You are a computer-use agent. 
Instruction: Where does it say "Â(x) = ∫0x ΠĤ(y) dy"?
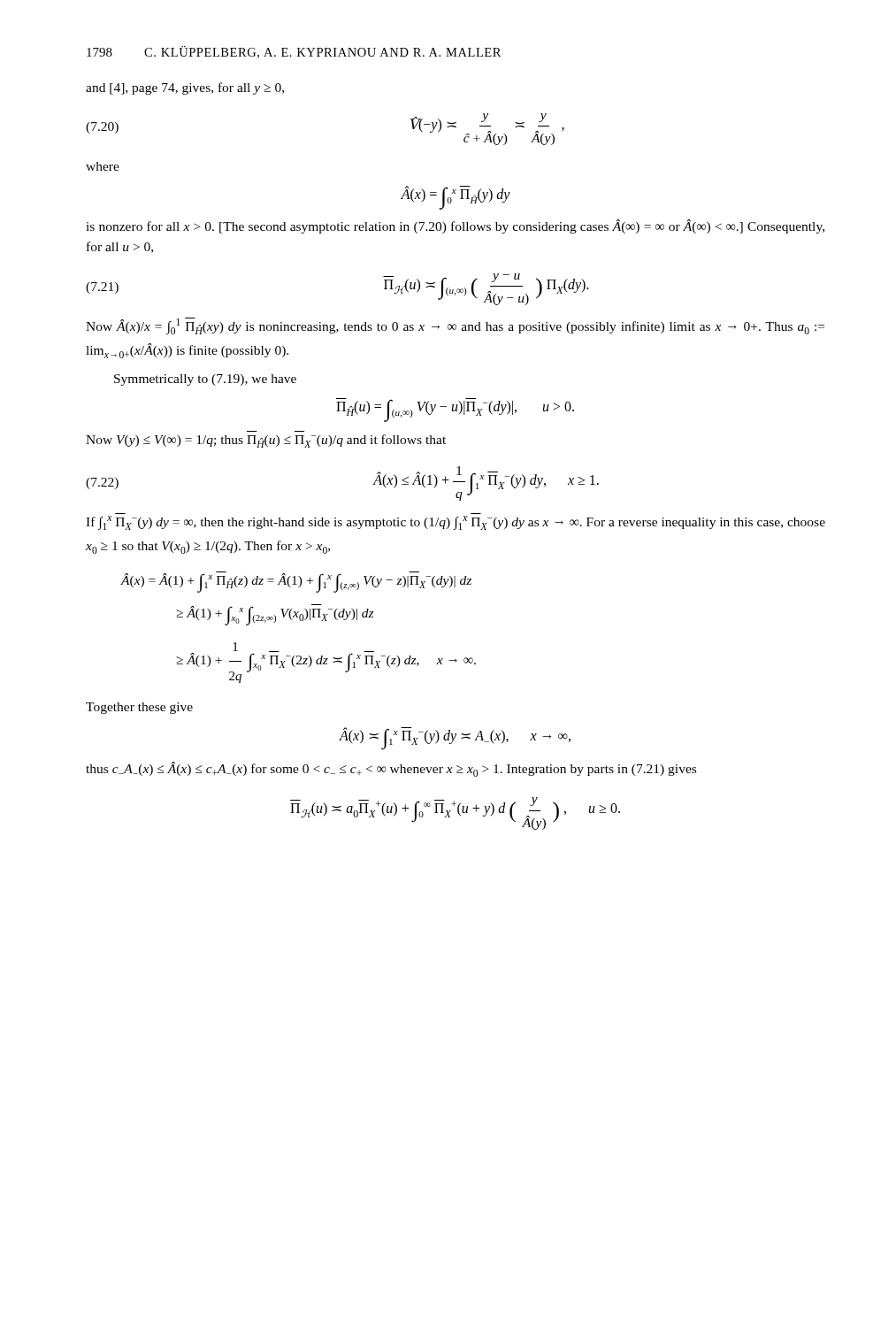(455, 195)
